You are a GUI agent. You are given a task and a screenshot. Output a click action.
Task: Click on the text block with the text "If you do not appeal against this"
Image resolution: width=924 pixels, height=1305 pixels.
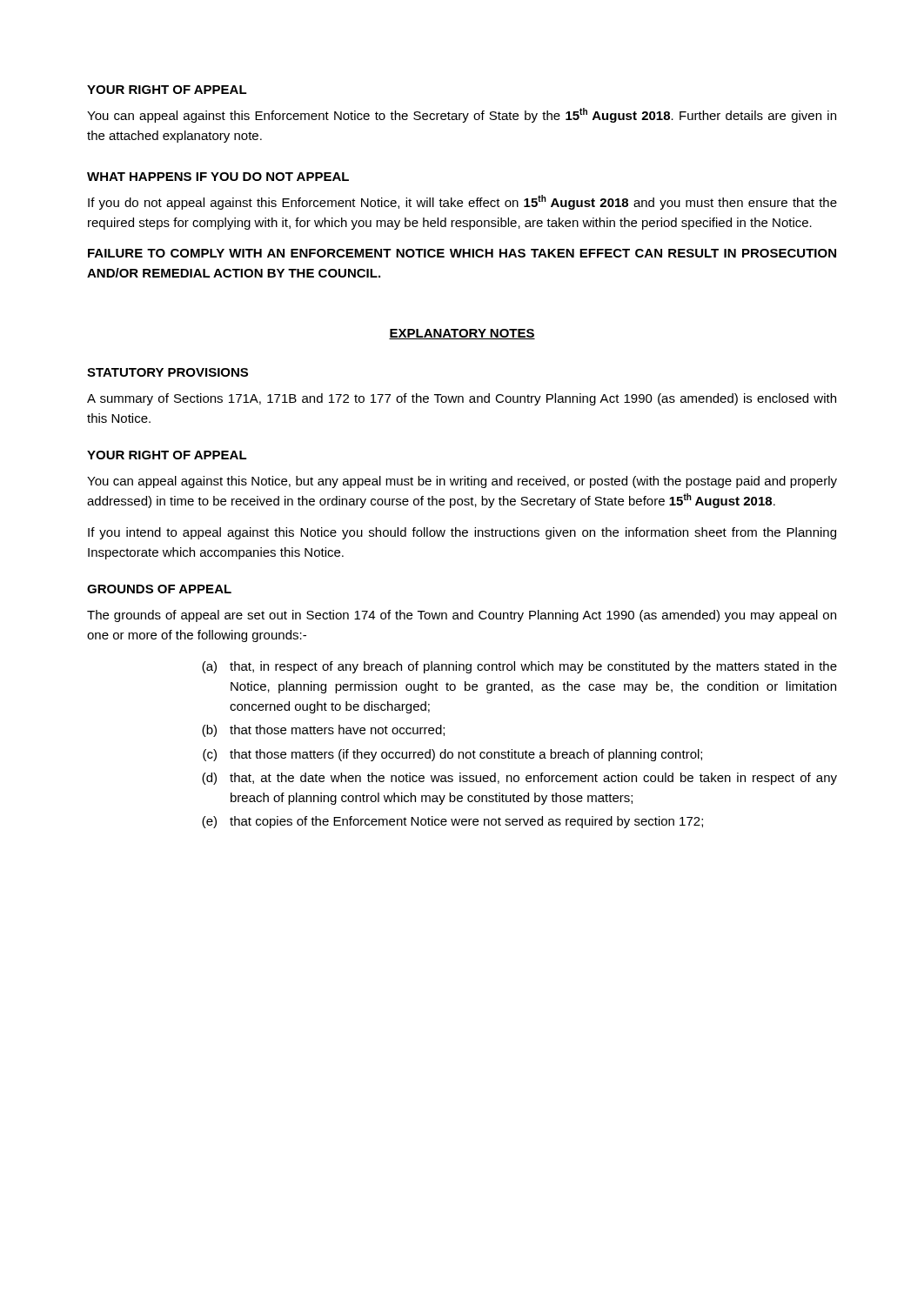462,211
